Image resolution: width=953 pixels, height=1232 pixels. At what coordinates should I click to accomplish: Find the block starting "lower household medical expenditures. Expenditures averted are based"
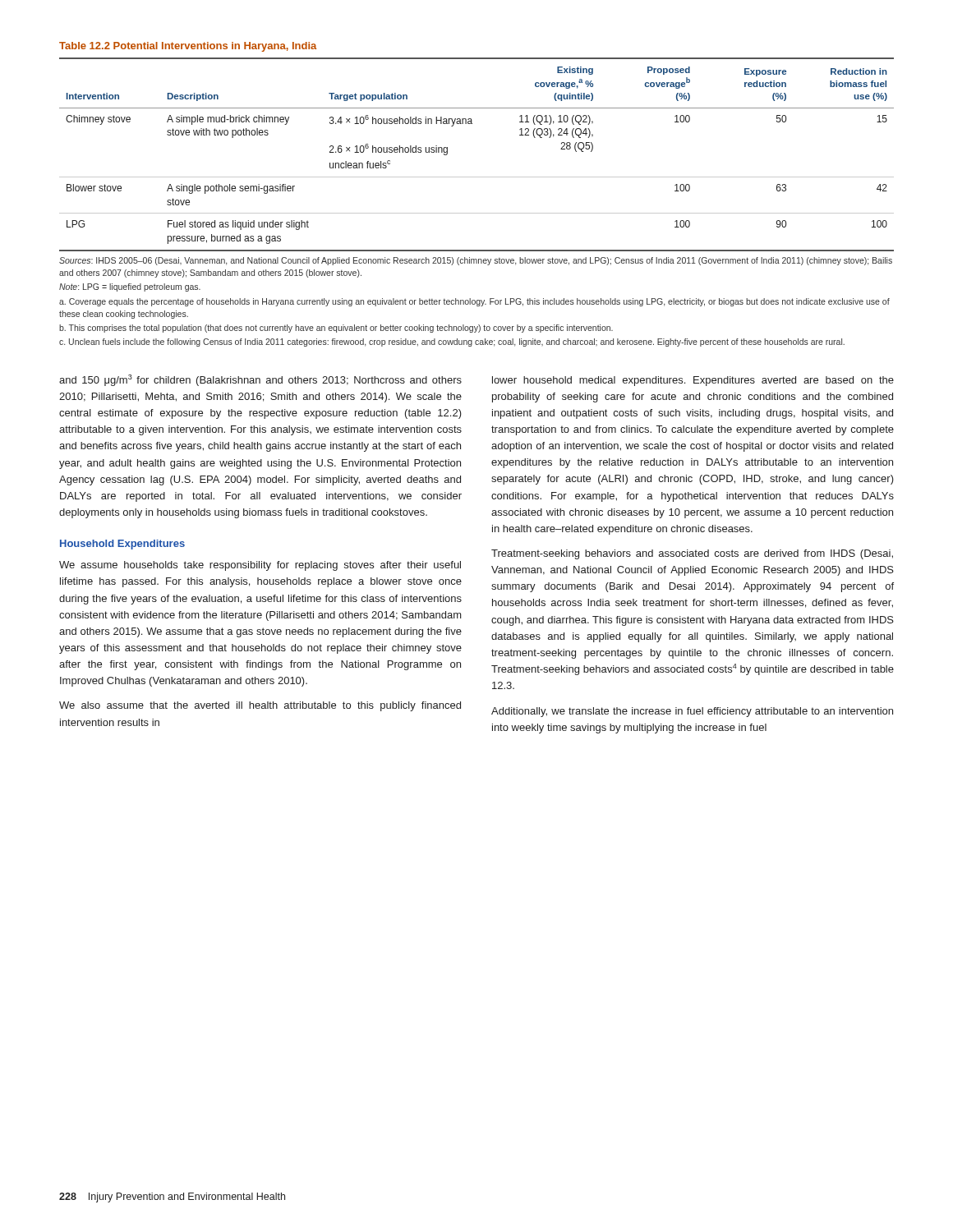click(693, 554)
